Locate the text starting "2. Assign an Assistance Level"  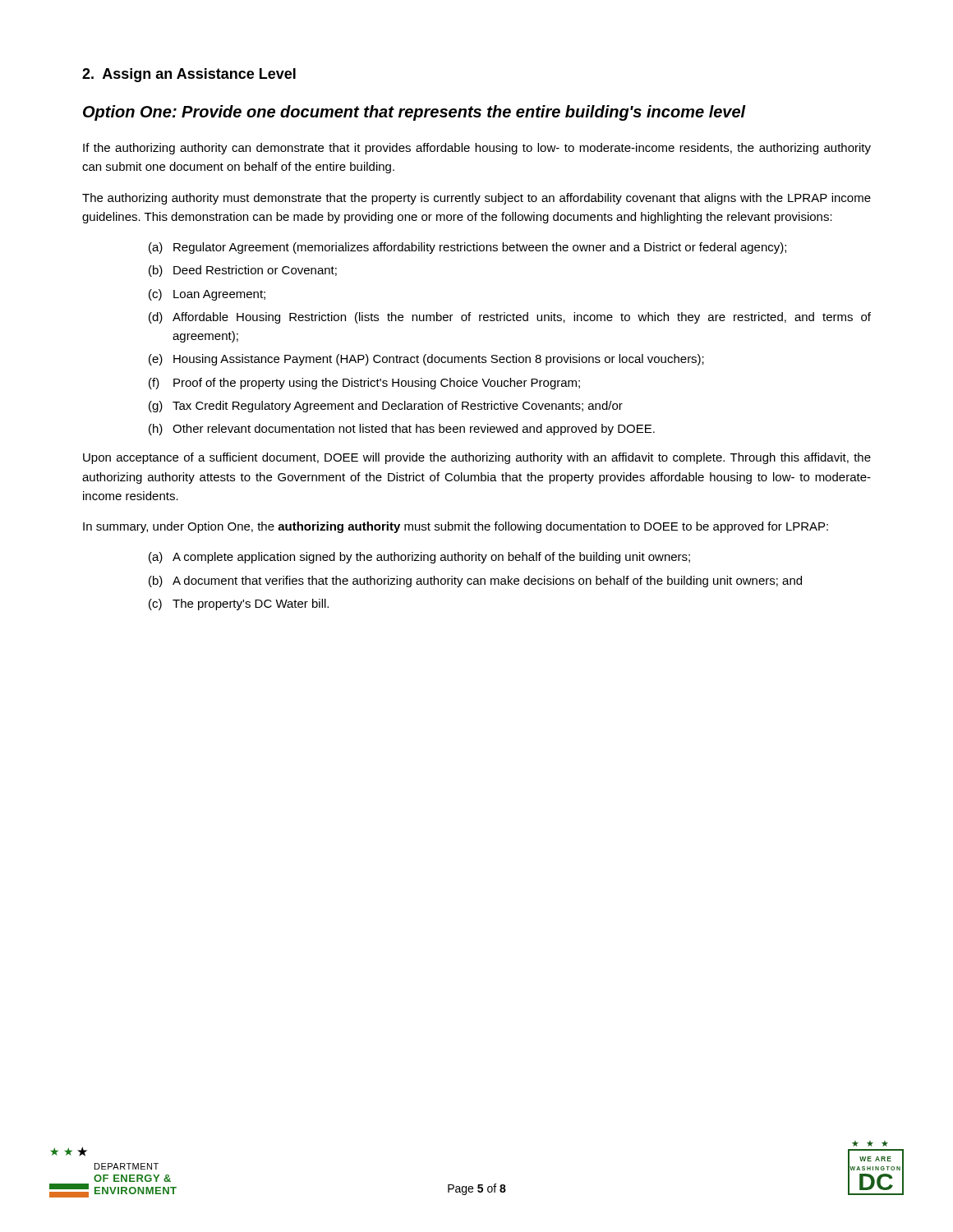point(189,74)
